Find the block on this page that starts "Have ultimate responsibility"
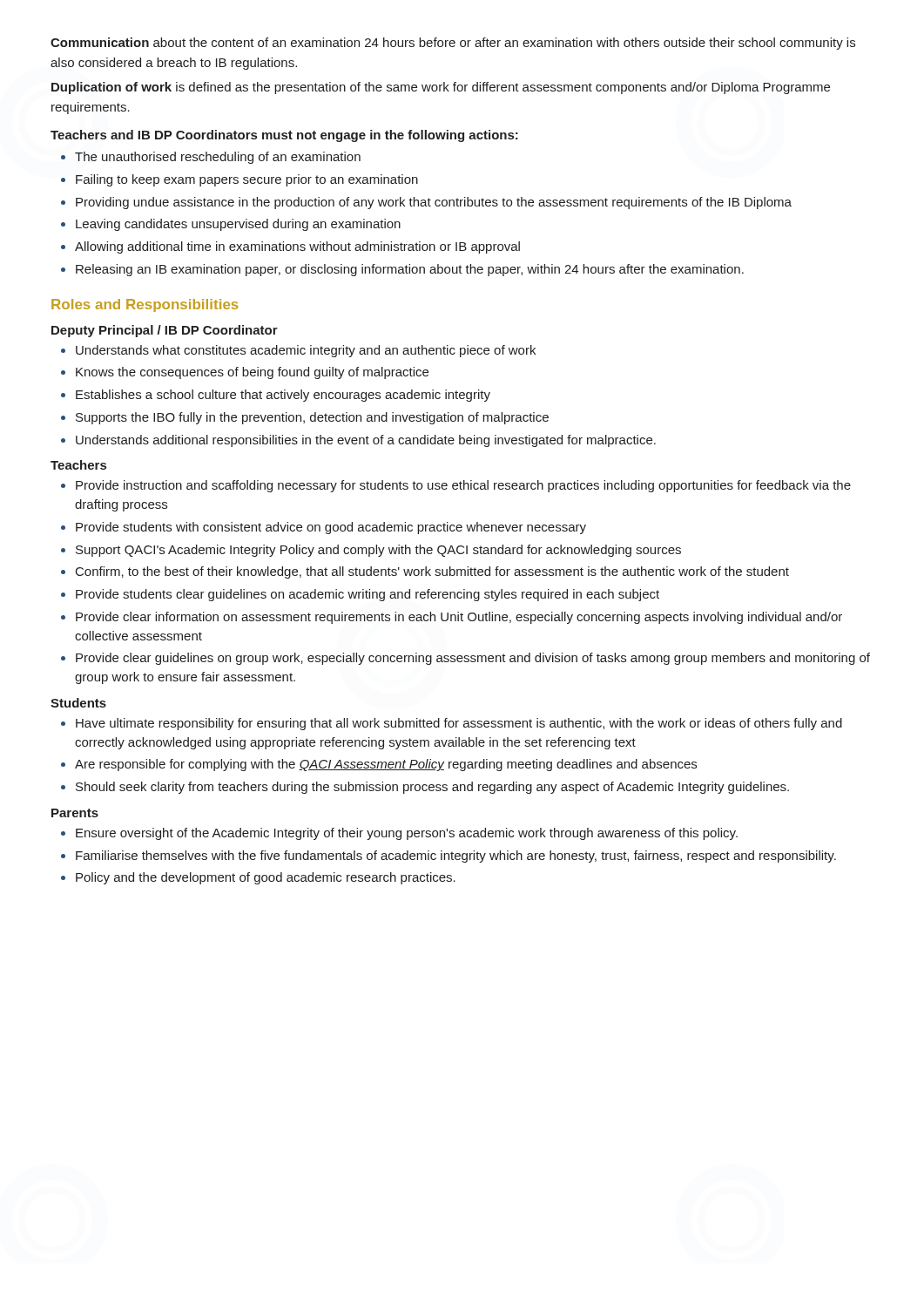The image size is (924, 1307). (462, 732)
